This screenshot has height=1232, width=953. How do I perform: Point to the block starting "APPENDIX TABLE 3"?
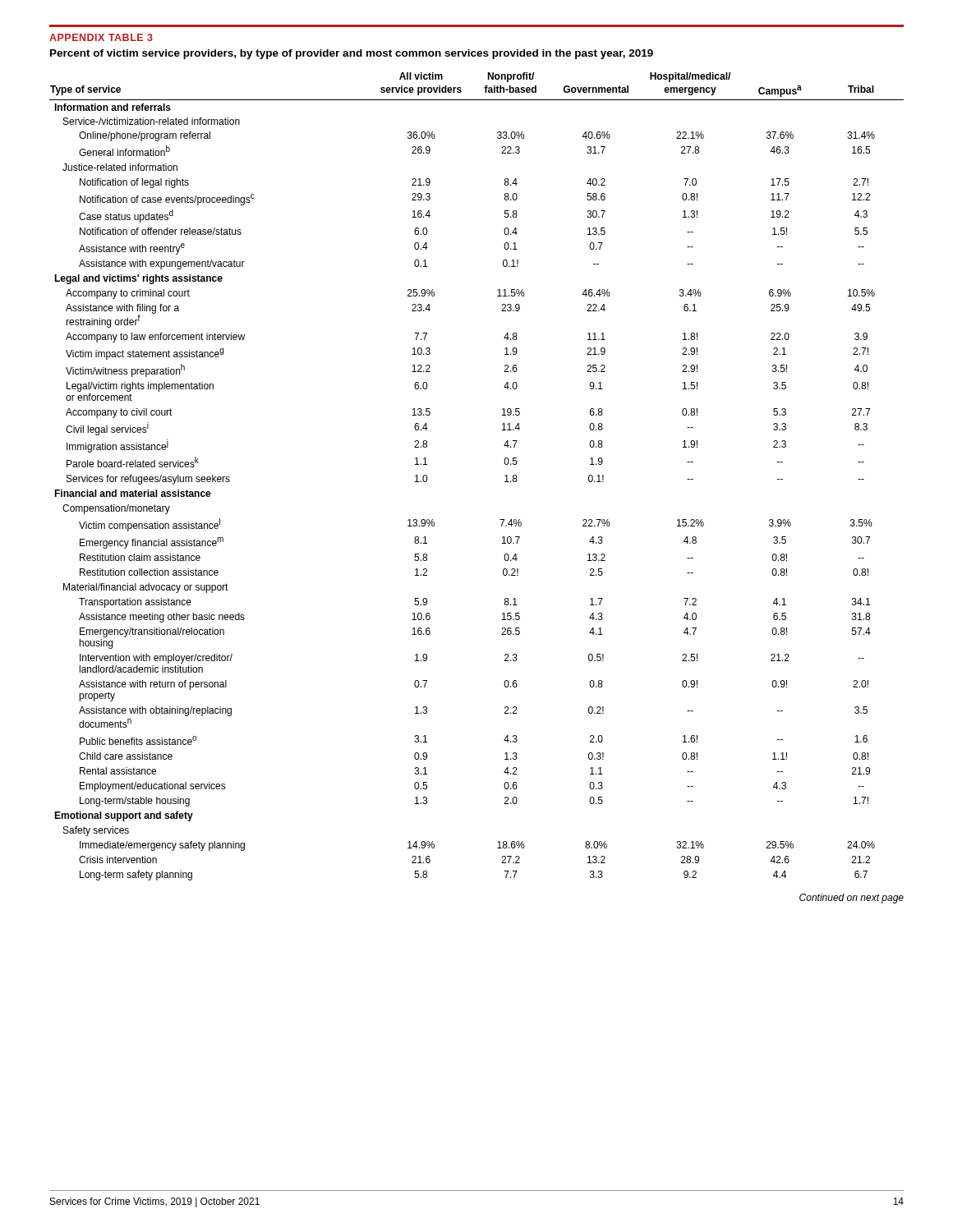tap(101, 38)
